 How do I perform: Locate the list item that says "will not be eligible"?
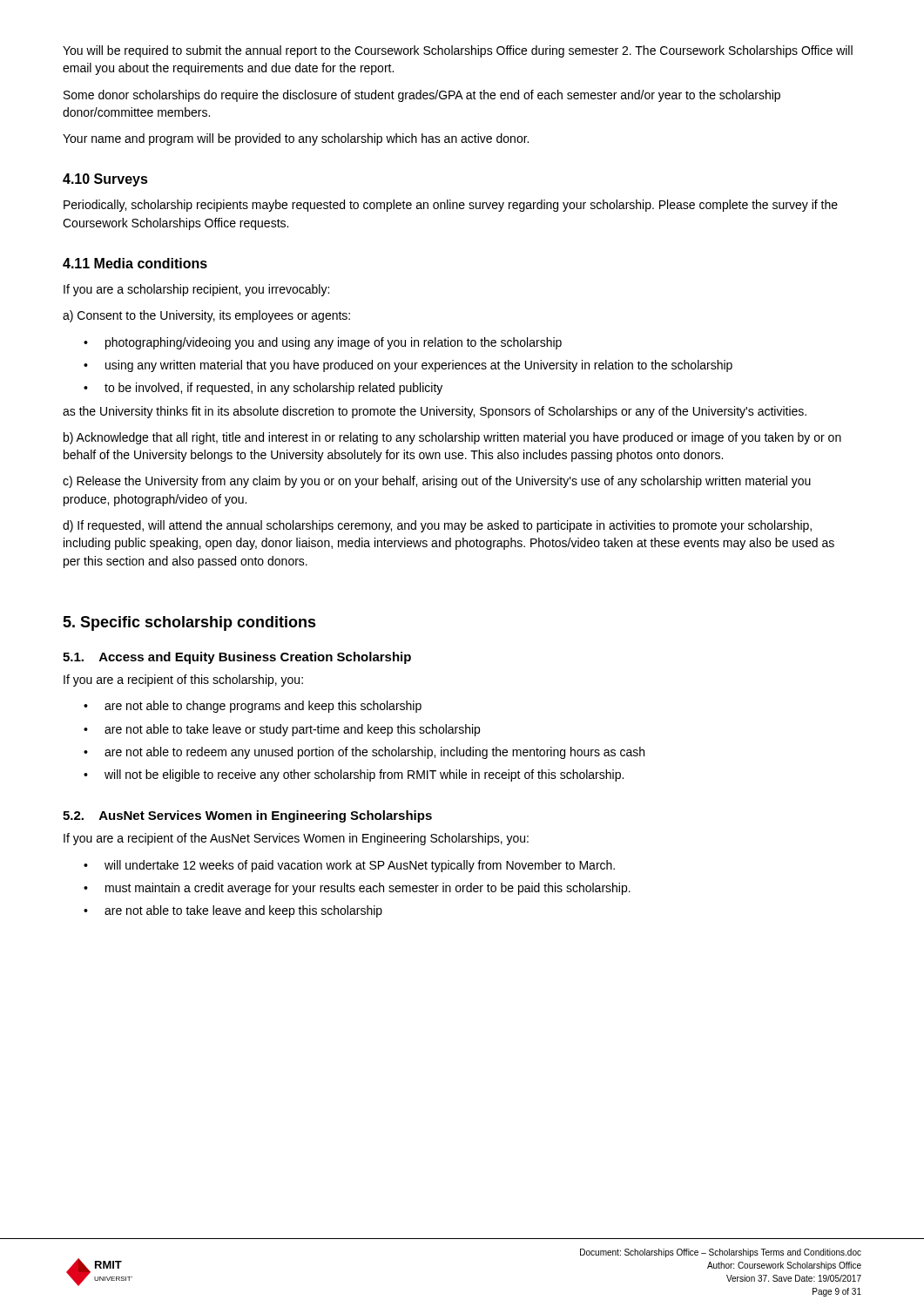(354, 775)
